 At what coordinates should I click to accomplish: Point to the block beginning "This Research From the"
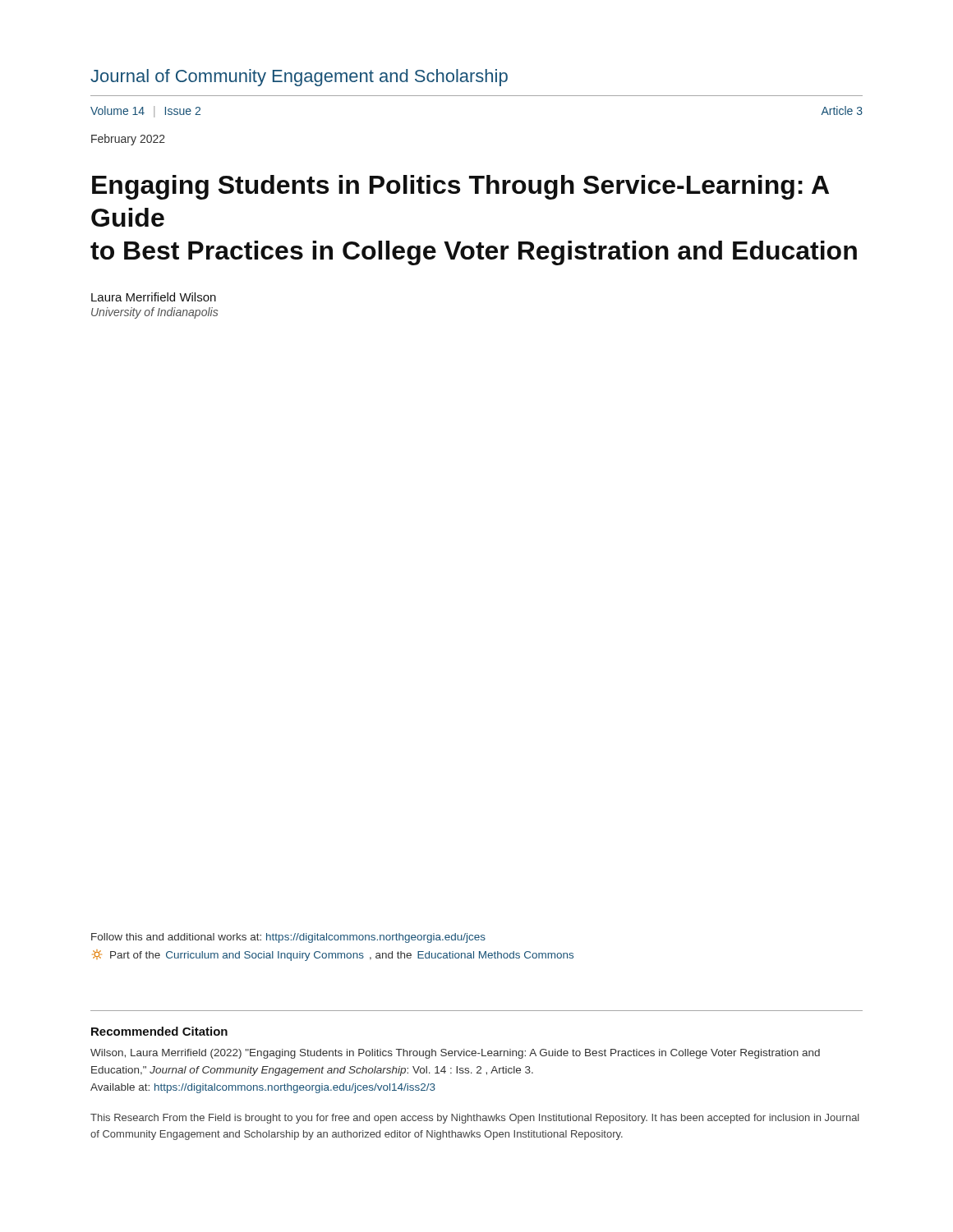(475, 1125)
